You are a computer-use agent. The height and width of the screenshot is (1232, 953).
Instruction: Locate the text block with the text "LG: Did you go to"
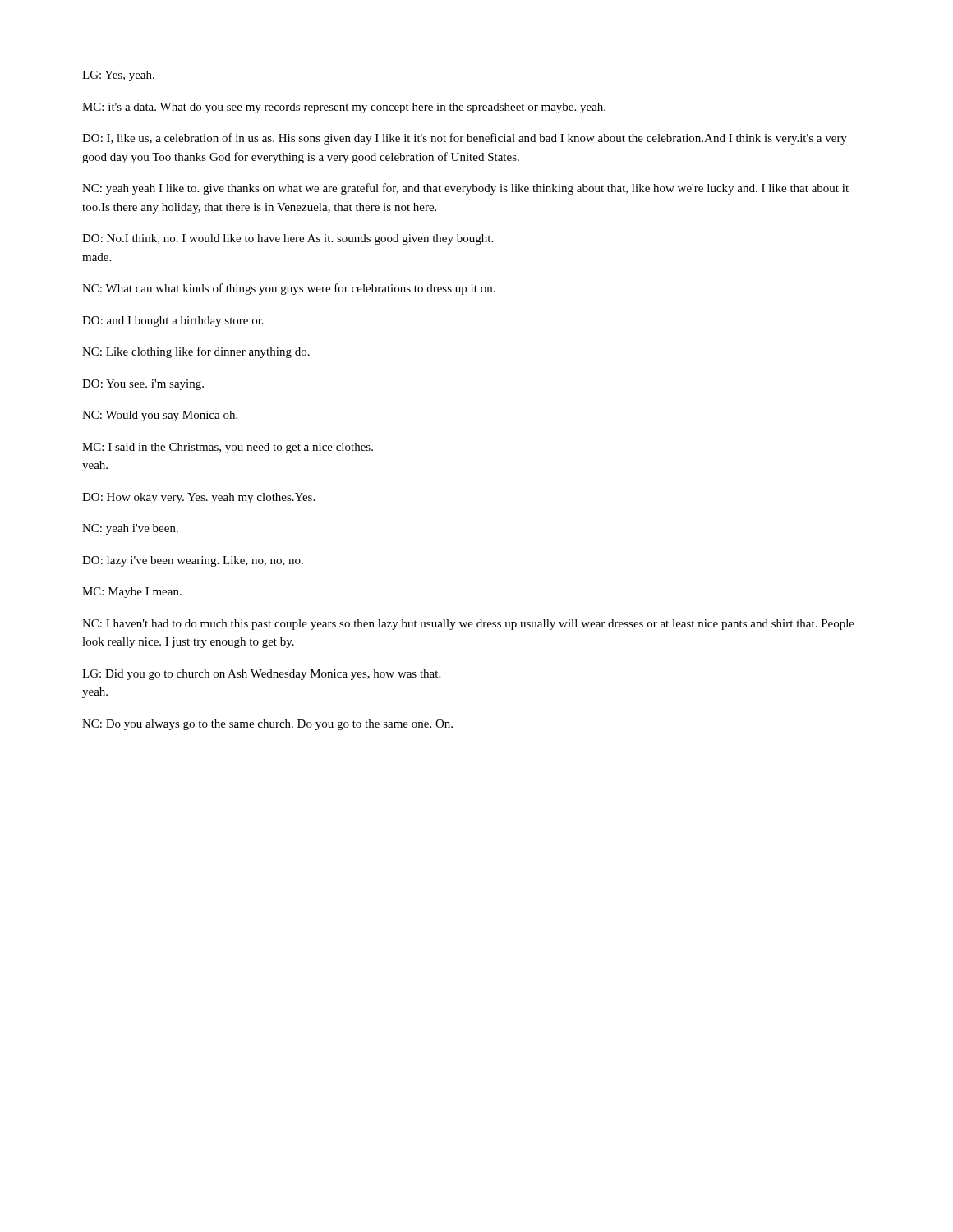click(262, 682)
